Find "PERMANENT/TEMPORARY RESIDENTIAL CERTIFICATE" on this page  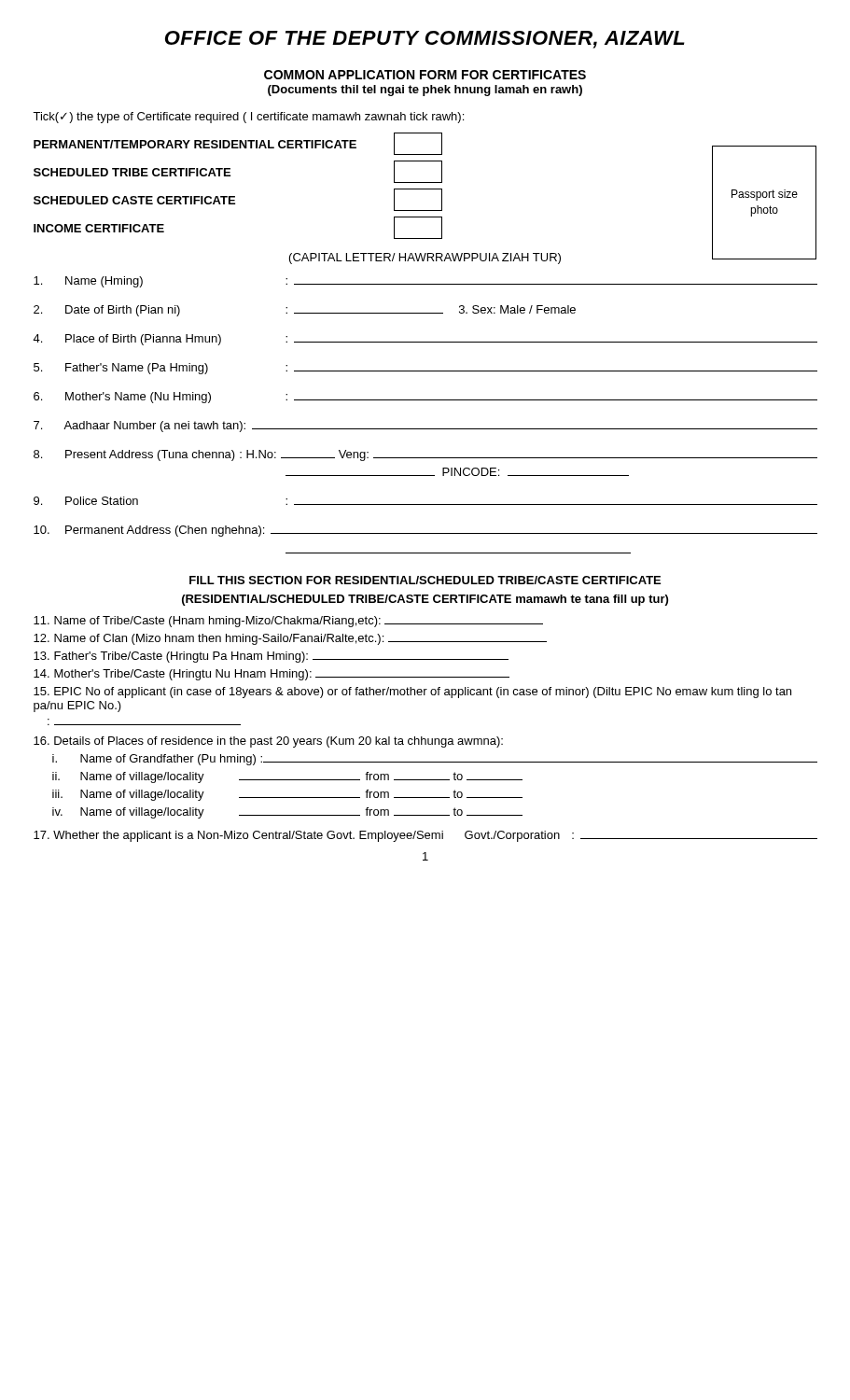[237, 144]
